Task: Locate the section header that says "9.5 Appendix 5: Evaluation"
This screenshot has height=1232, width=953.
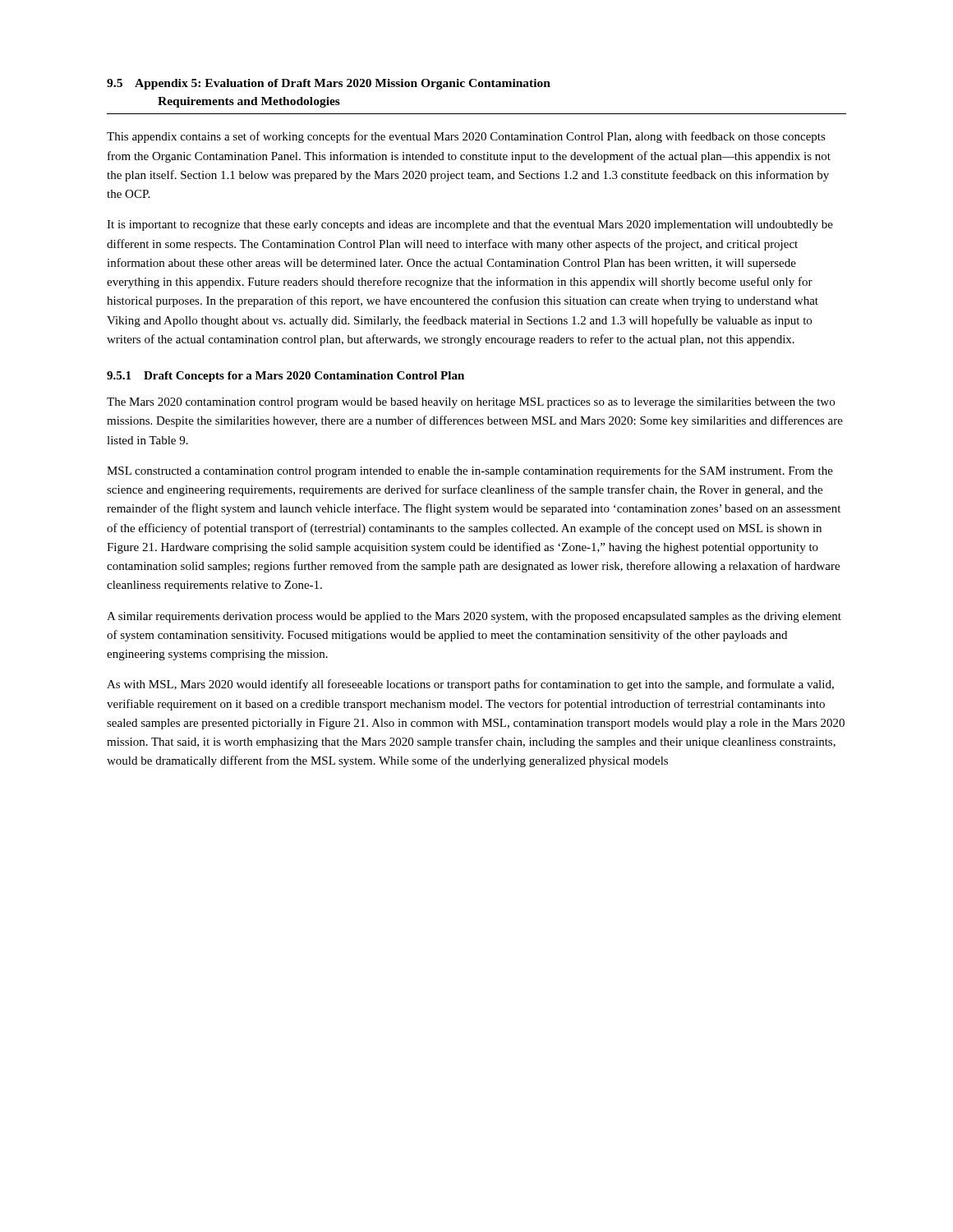Action: (x=329, y=91)
